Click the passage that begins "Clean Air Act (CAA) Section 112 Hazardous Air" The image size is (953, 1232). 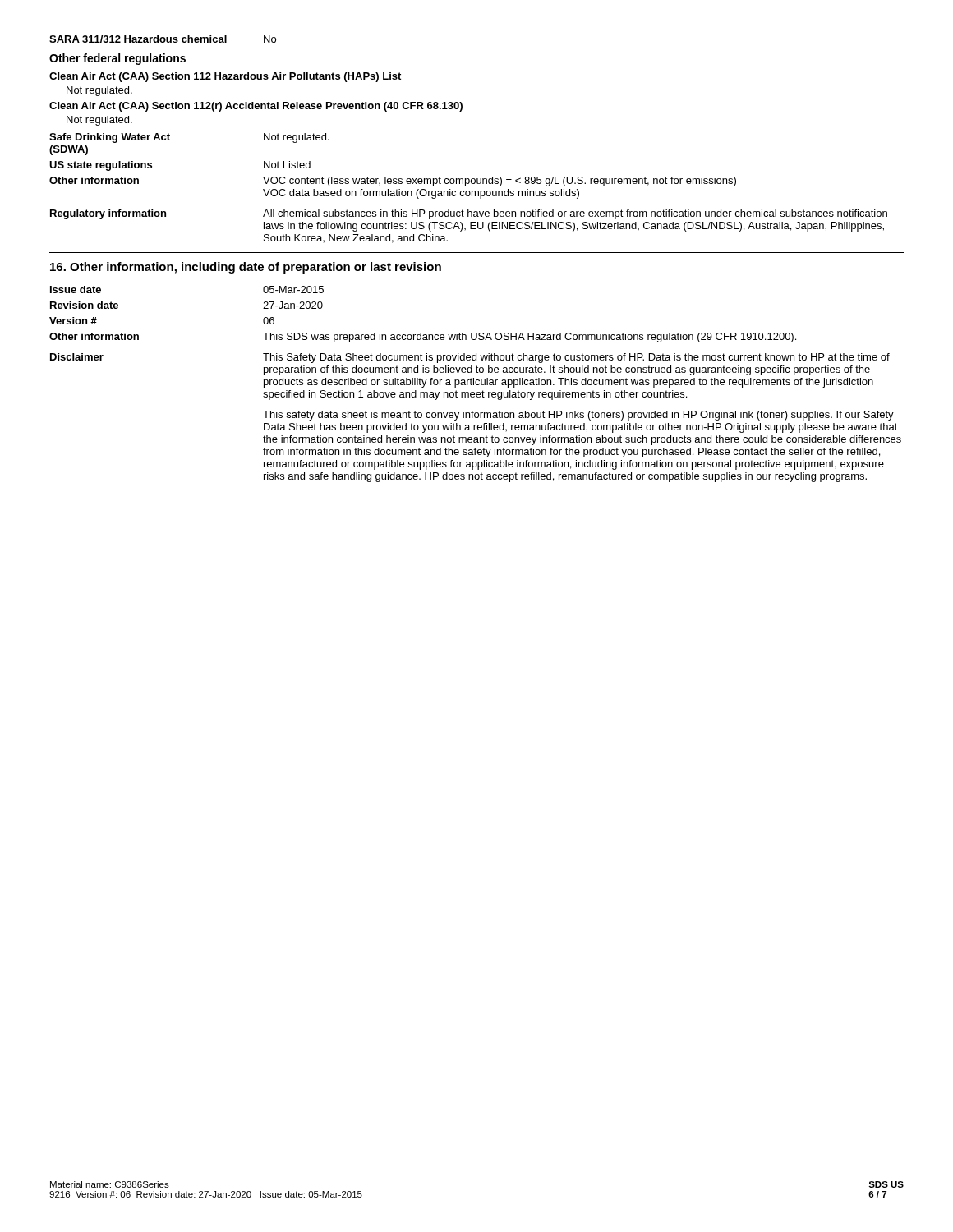(x=225, y=76)
